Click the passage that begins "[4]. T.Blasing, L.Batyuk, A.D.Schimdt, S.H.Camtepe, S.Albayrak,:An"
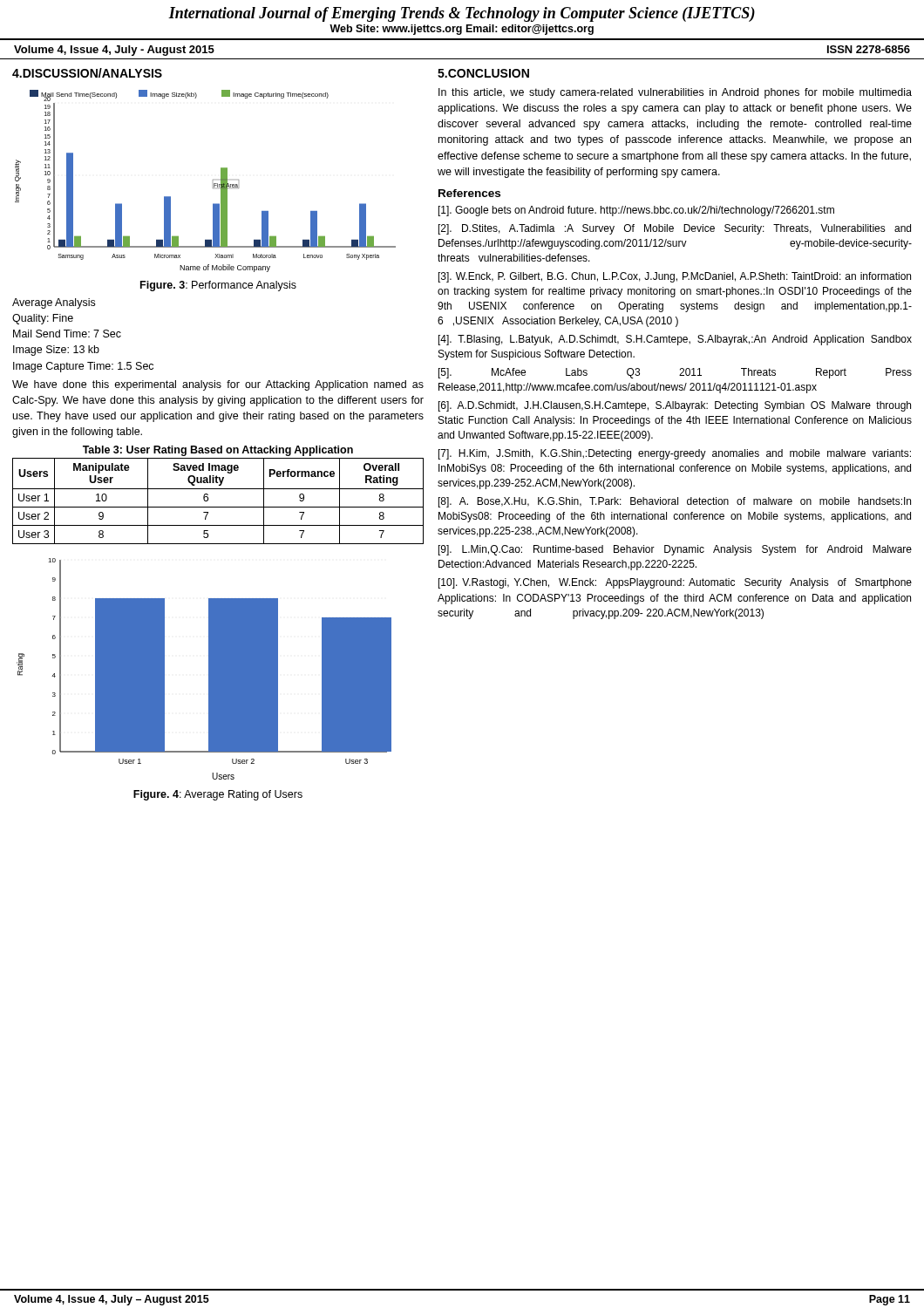924x1308 pixels. tap(675, 347)
